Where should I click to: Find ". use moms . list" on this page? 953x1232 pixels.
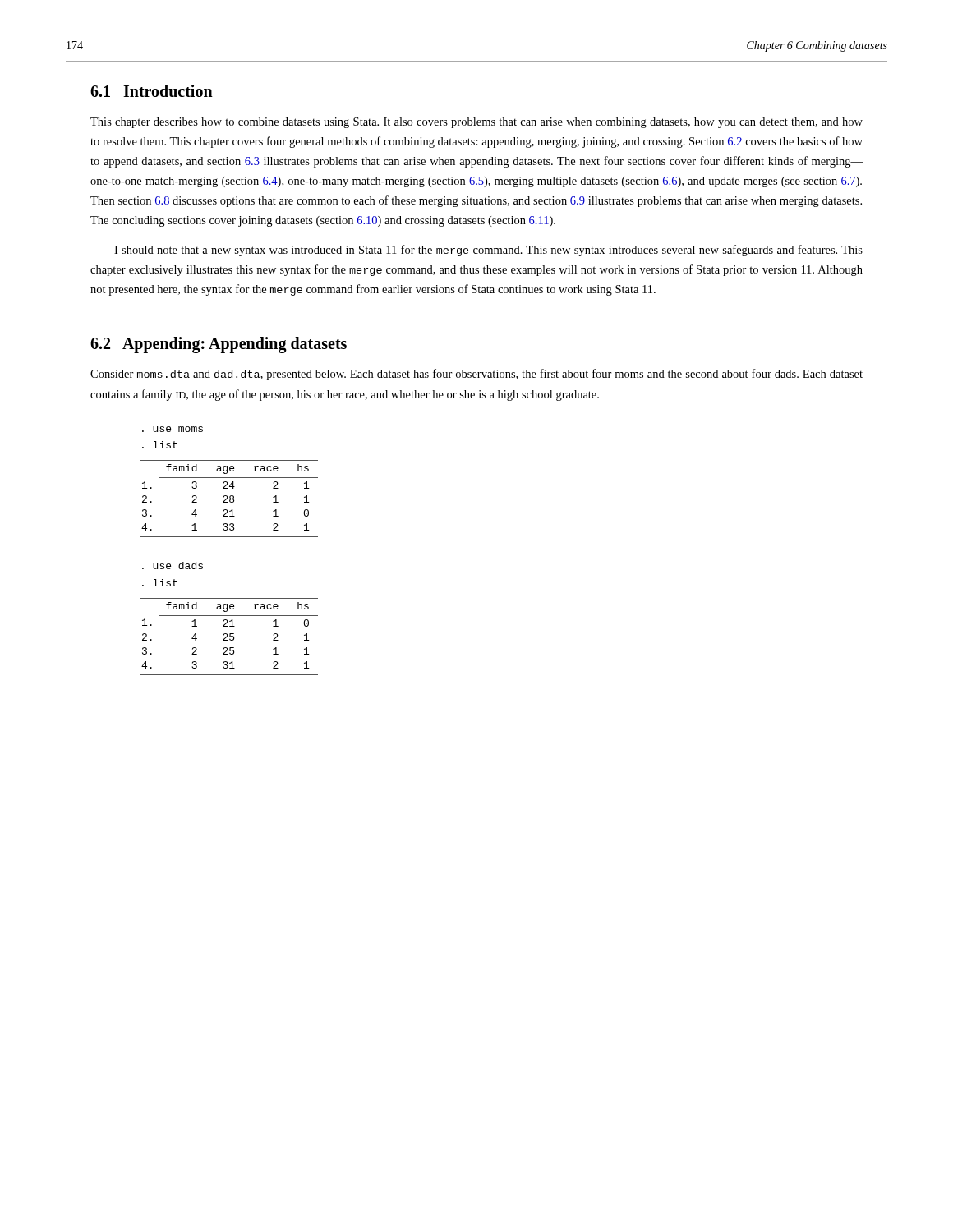(x=173, y=429)
